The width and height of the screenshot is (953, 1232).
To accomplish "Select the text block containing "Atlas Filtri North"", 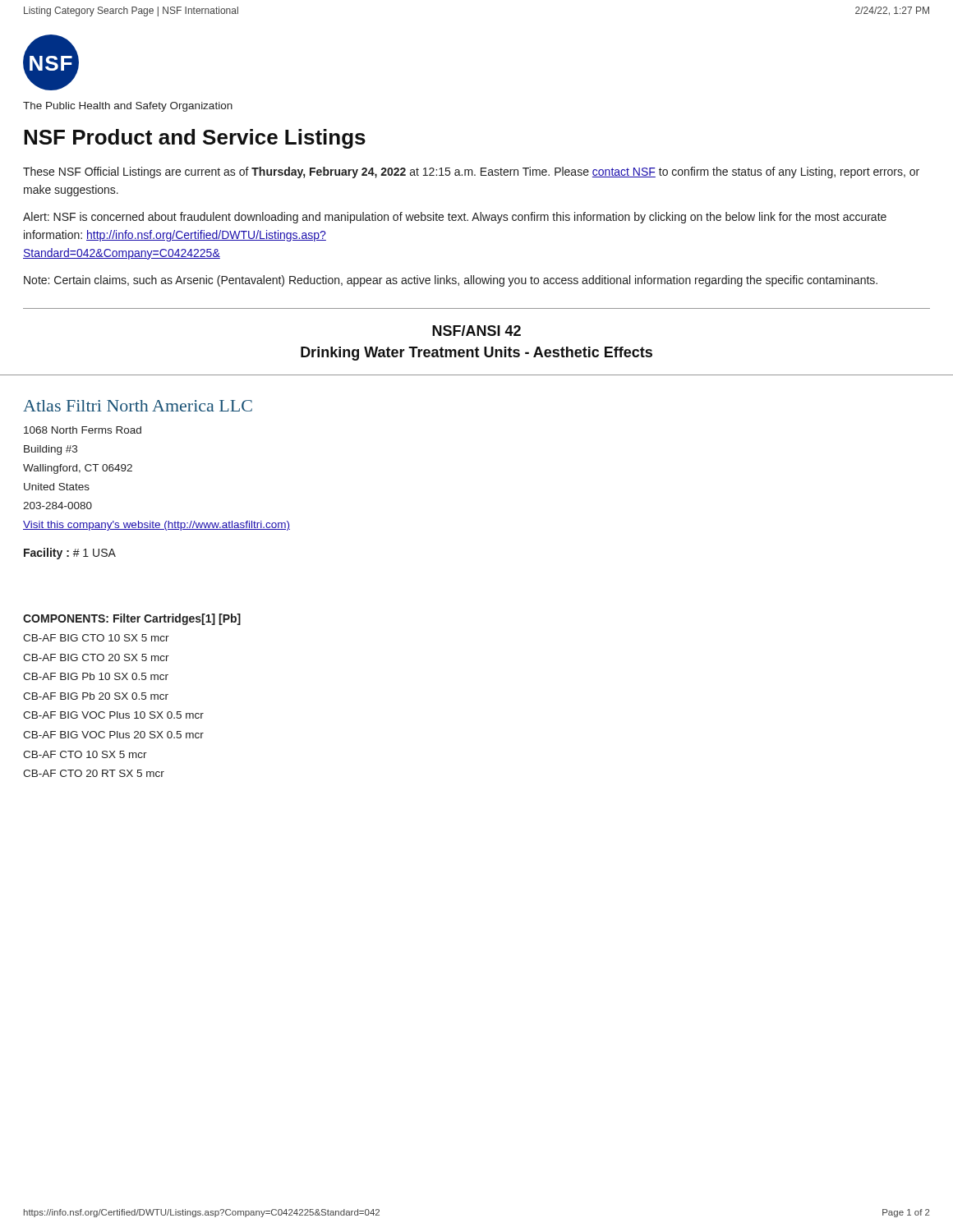I will point(138,406).
